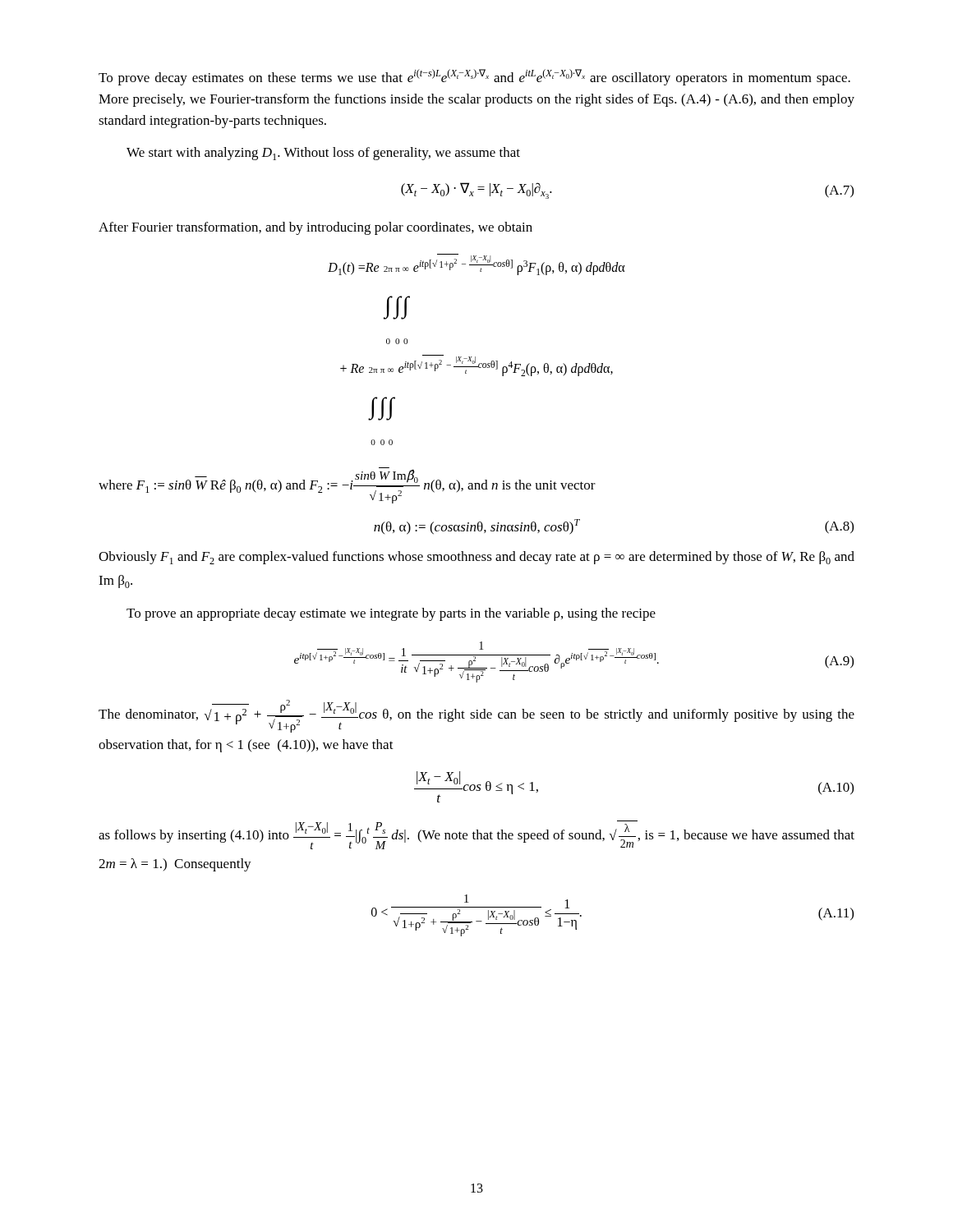Find the formula containing "eitρ[√1+ρ2−|Xt−X0|tcosθ] = 1it 1 √1+ρ2 + ρ2√1+ρ2"
Image resolution: width=953 pixels, height=1232 pixels.
(x=574, y=661)
